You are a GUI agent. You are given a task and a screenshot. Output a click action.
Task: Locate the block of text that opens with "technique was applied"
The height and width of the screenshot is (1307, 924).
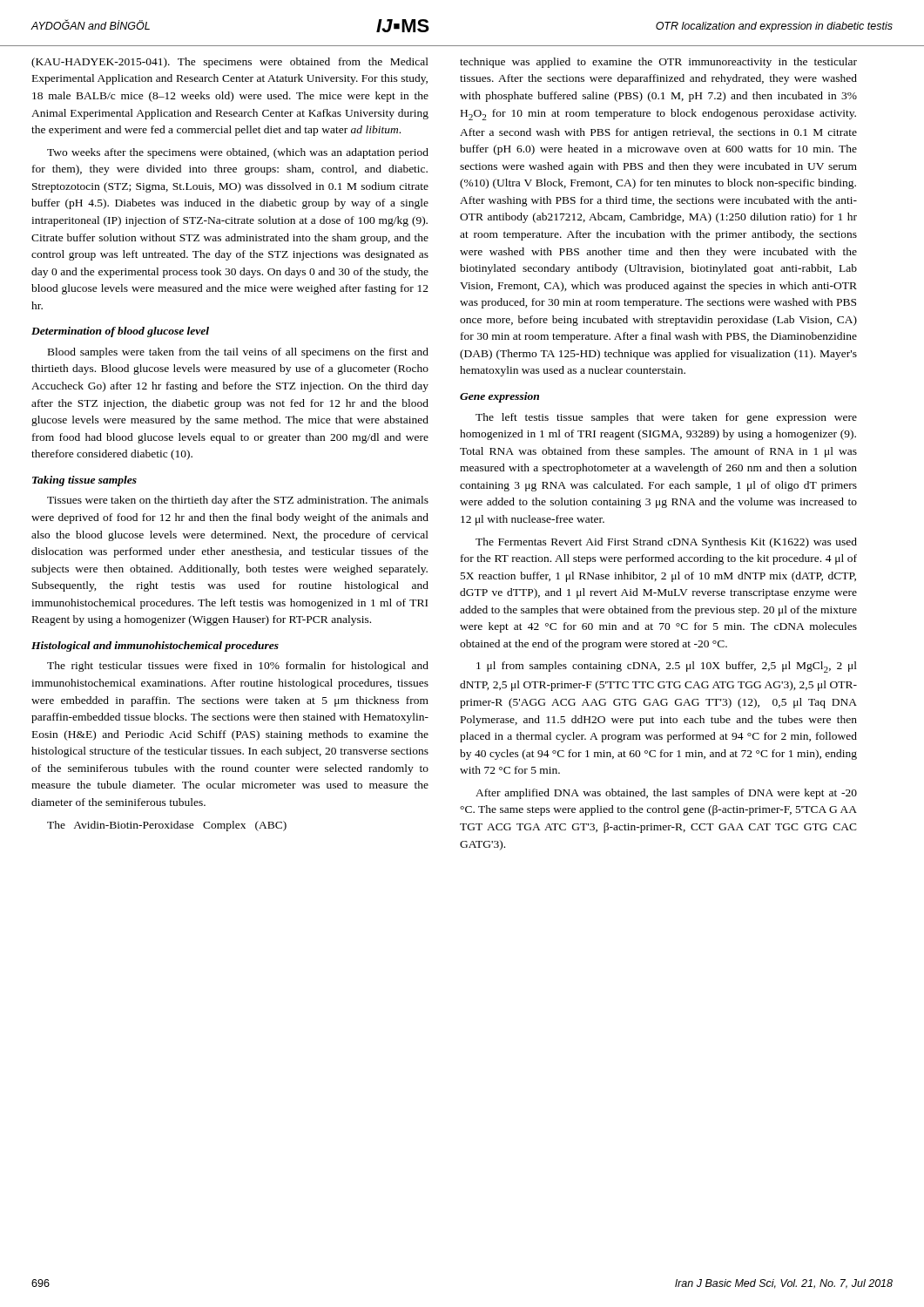(x=658, y=216)
